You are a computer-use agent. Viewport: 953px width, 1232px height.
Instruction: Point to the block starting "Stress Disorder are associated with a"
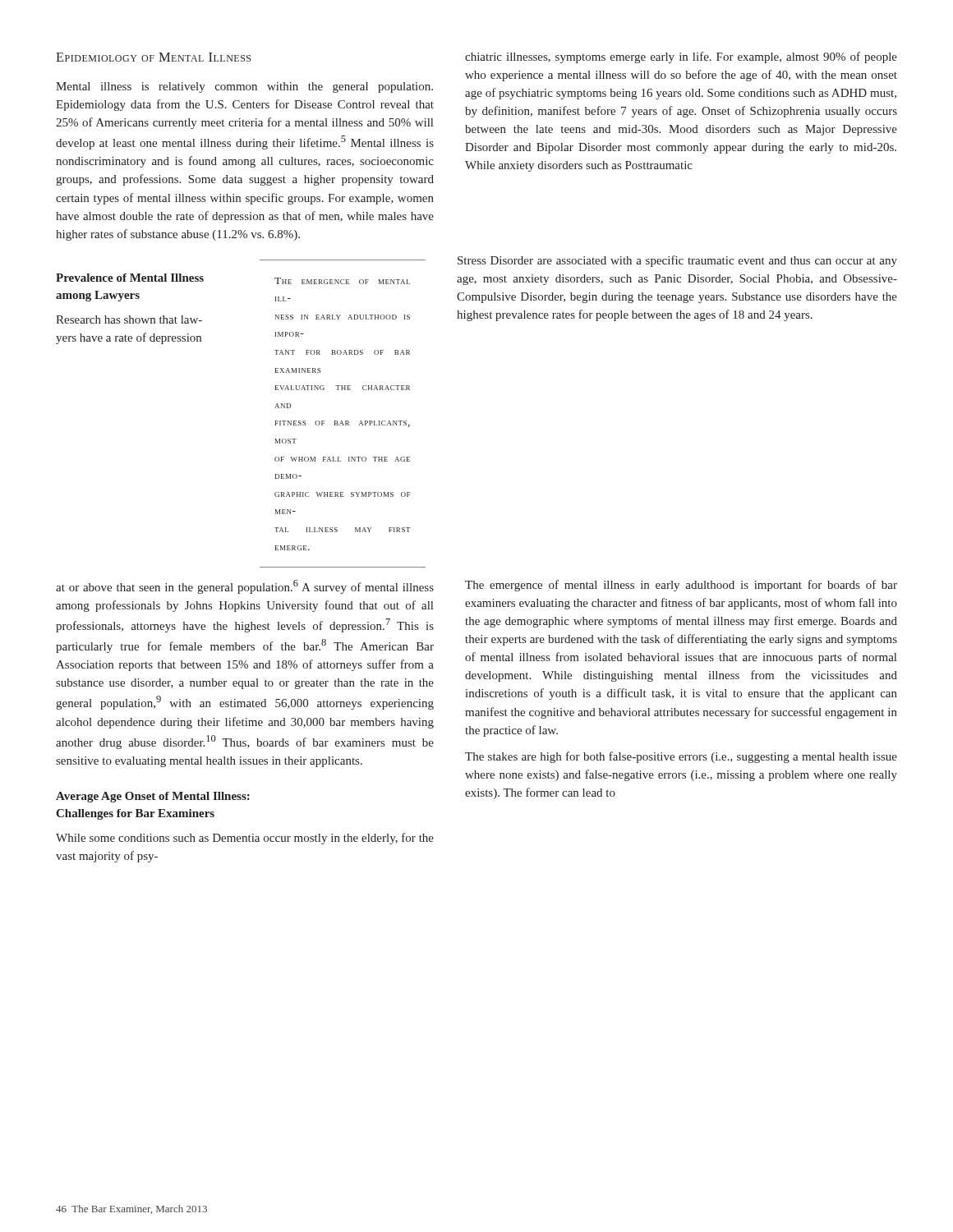pos(677,287)
